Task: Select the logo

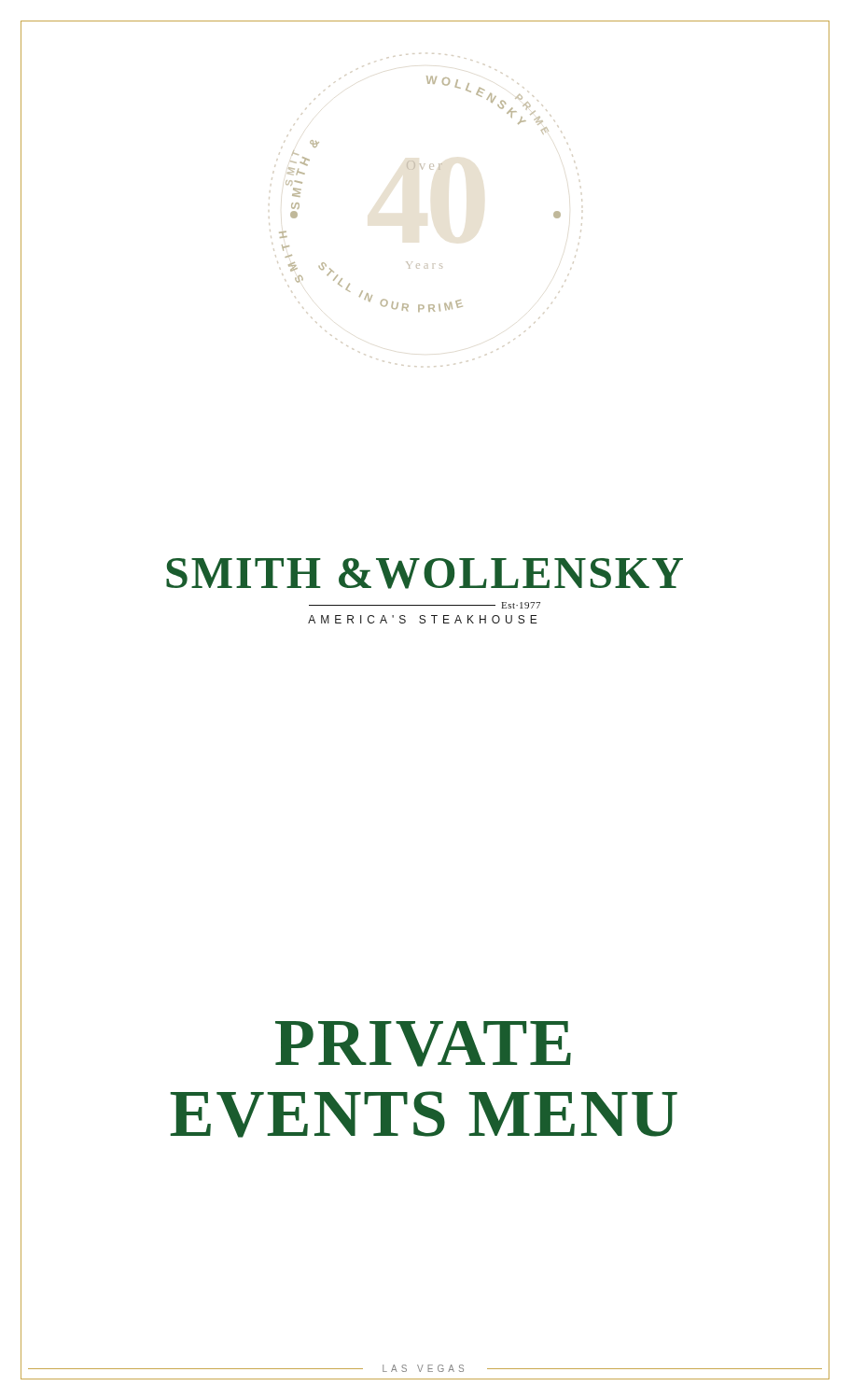Action: coord(425,210)
